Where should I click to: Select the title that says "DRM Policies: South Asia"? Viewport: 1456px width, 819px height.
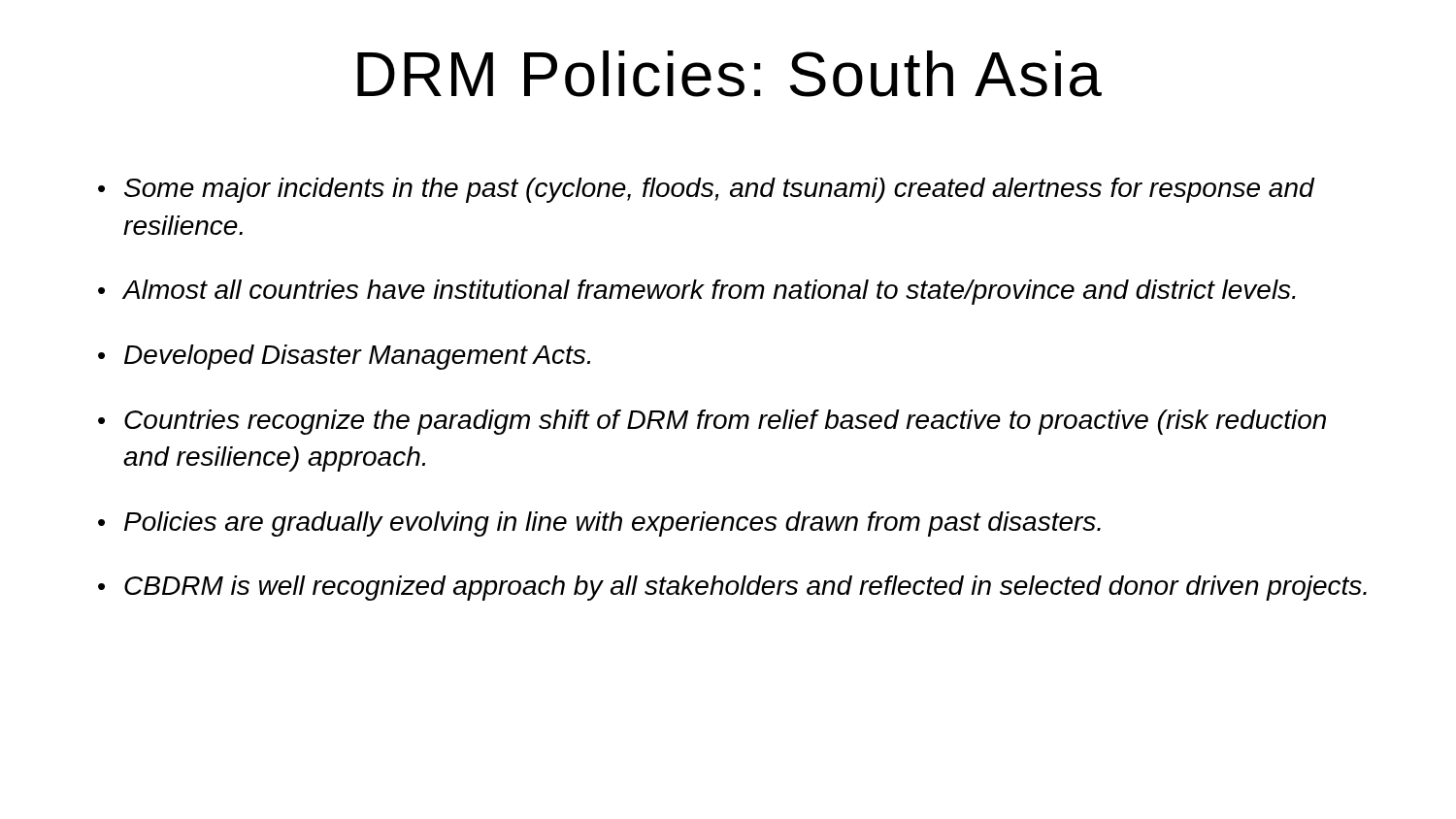[728, 75]
